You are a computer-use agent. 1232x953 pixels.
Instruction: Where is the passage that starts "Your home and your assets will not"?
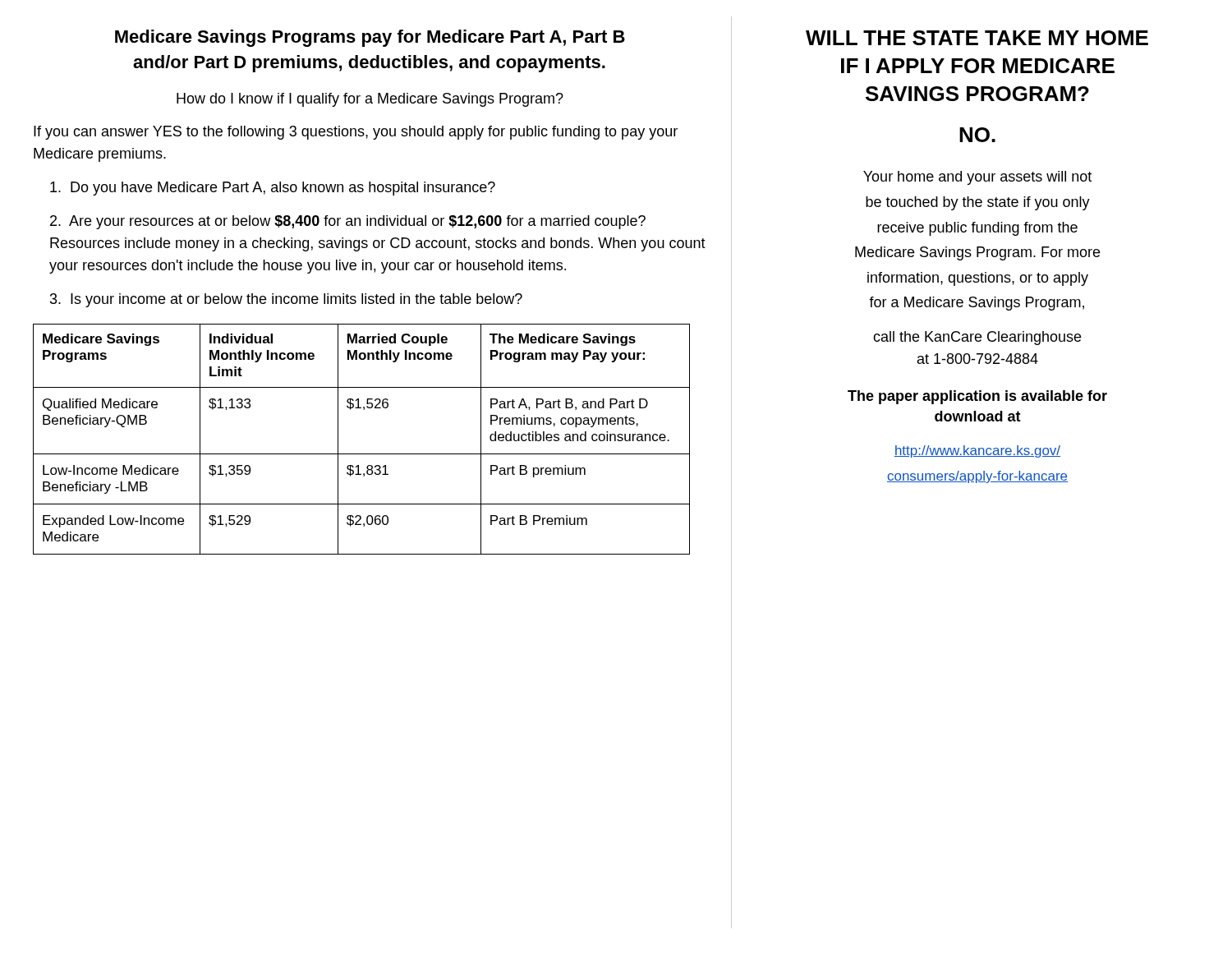[x=977, y=240]
